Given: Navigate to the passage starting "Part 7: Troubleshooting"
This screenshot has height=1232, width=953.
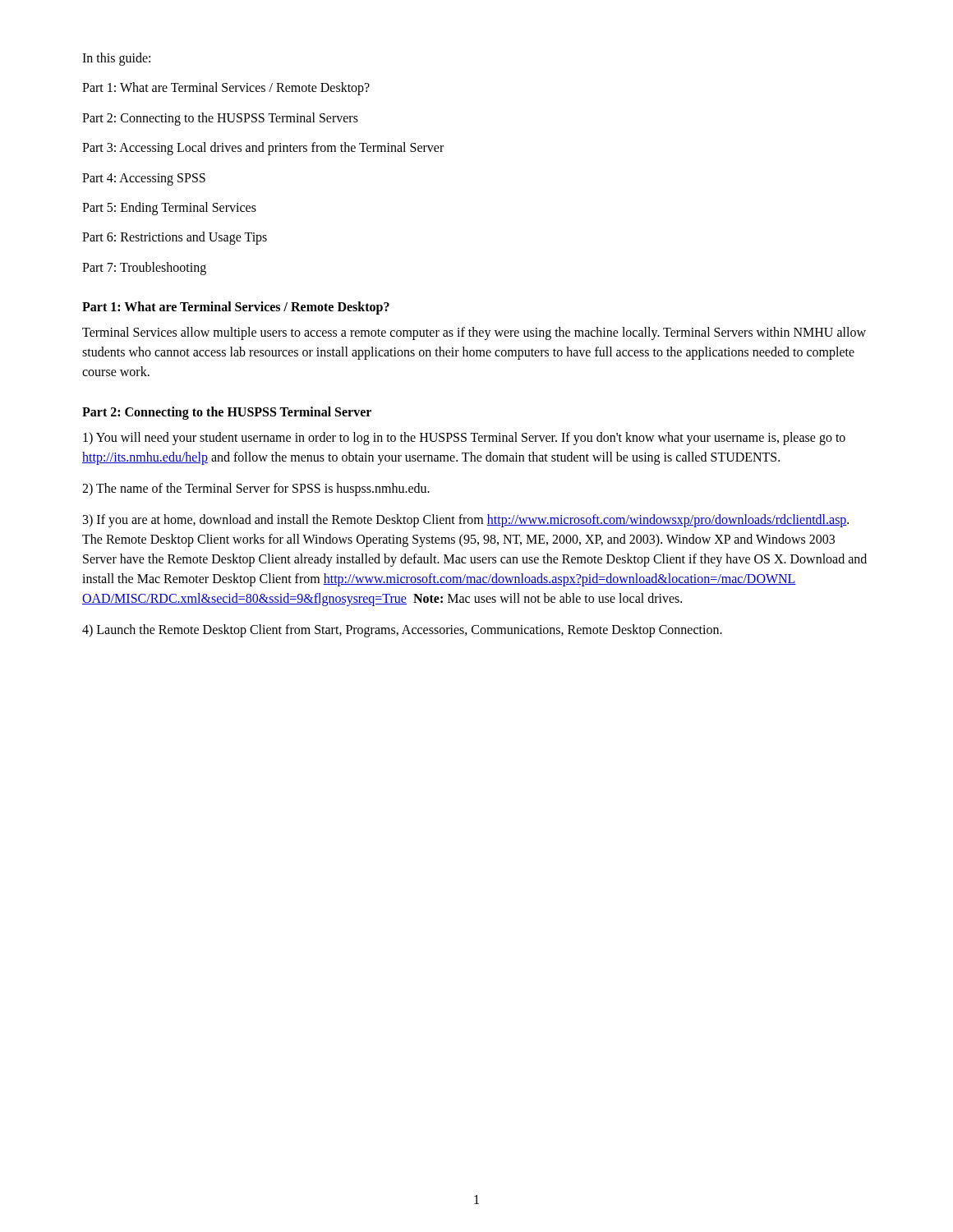Looking at the screenshot, I should tap(144, 267).
